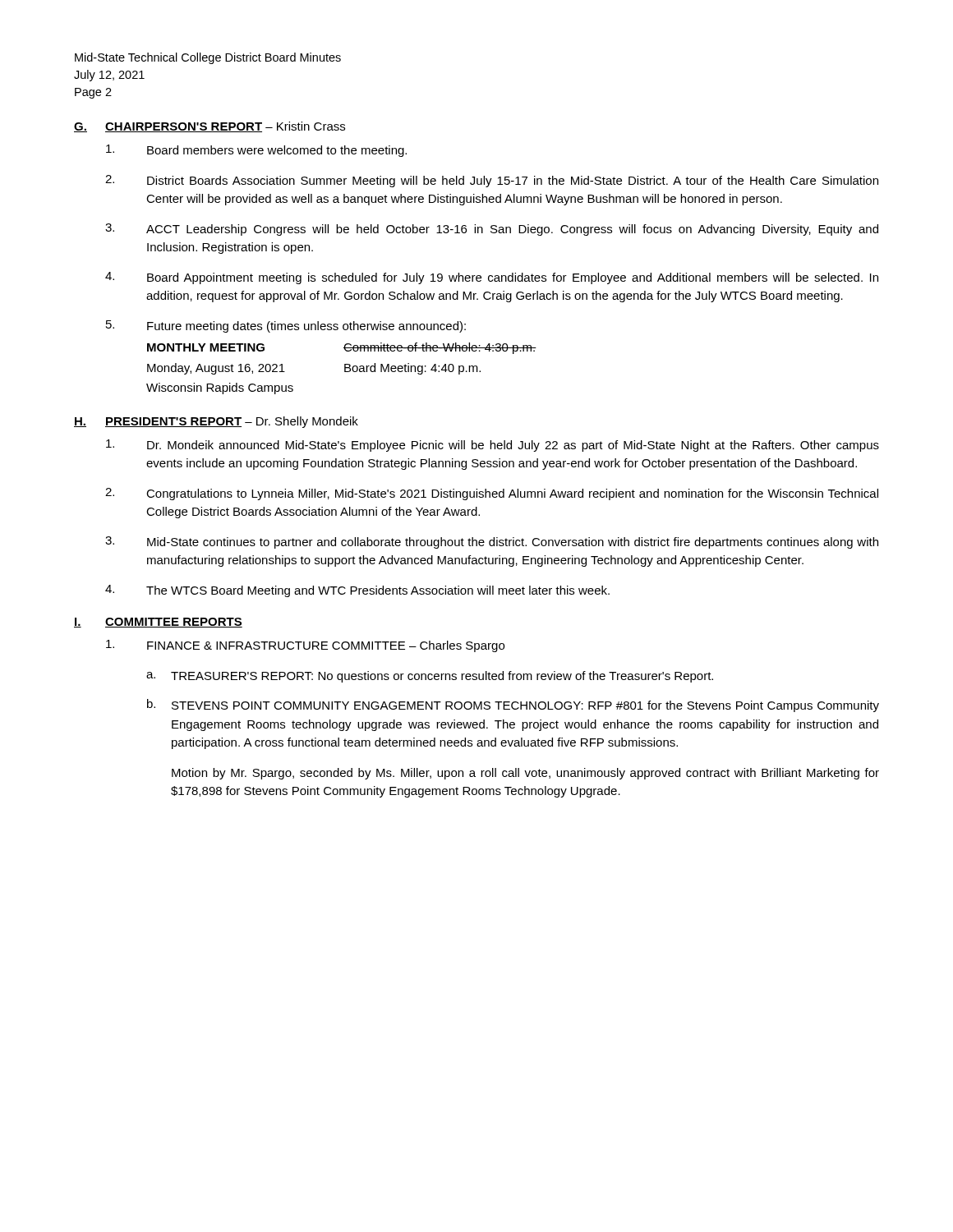
Task: Find the block starting "b. STEVENS POINT COMMUNITY ENGAGEMENT"
Action: tap(513, 753)
